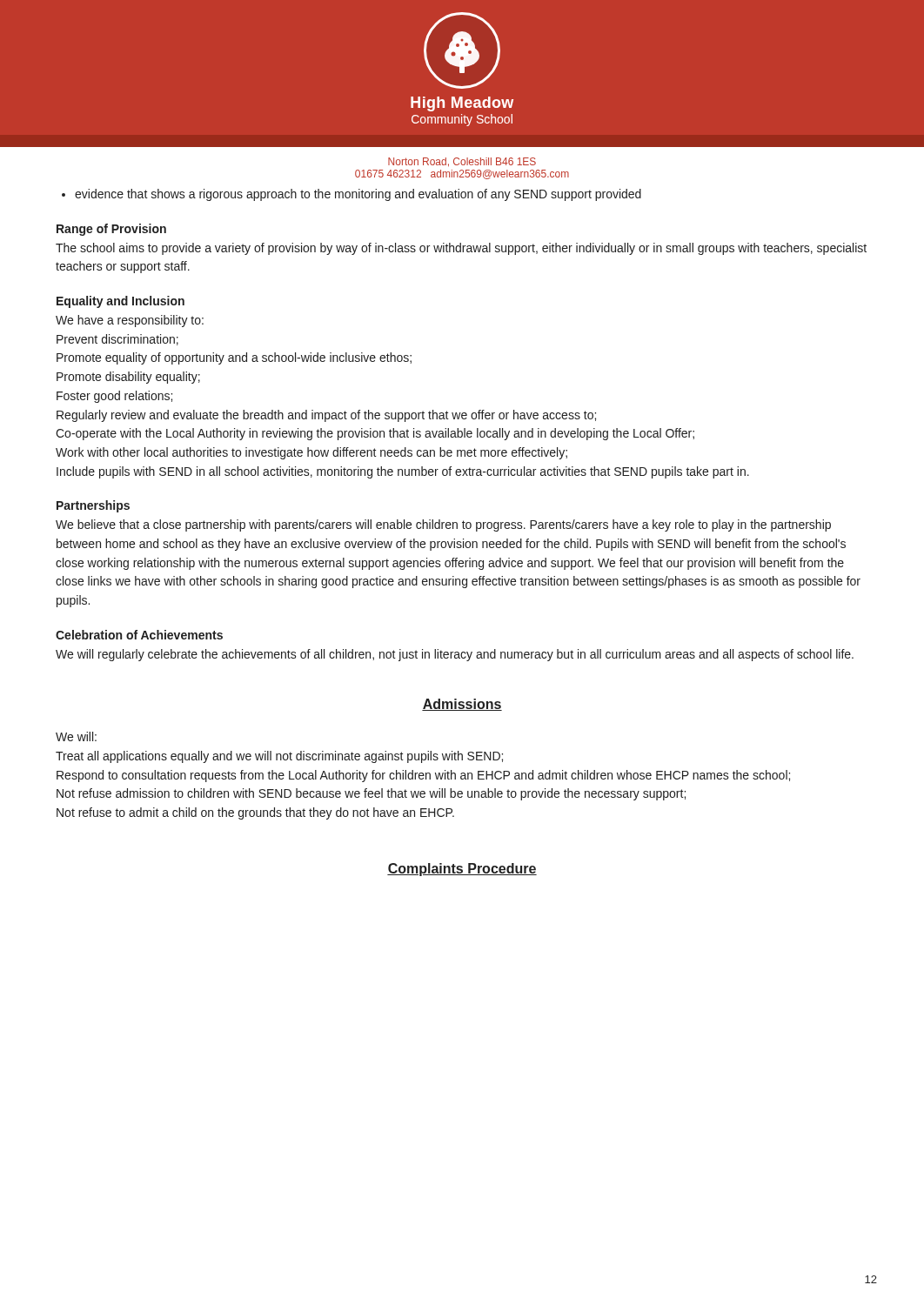This screenshot has height=1305, width=924.
Task: Point to the text block starting "Range of Provision"
Action: pyautogui.click(x=111, y=229)
